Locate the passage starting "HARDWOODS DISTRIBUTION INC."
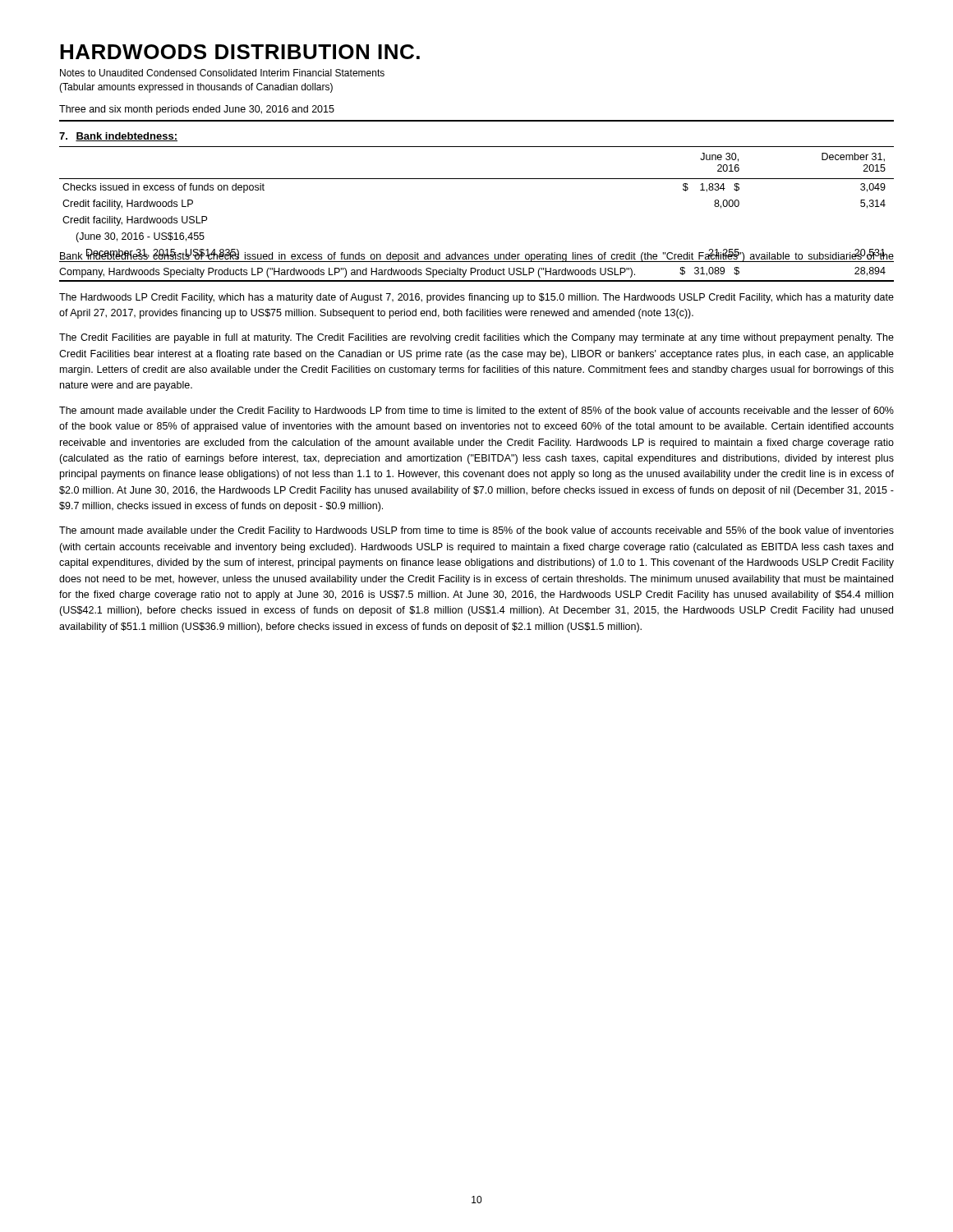953x1232 pixels. click(x=240, y=52)
